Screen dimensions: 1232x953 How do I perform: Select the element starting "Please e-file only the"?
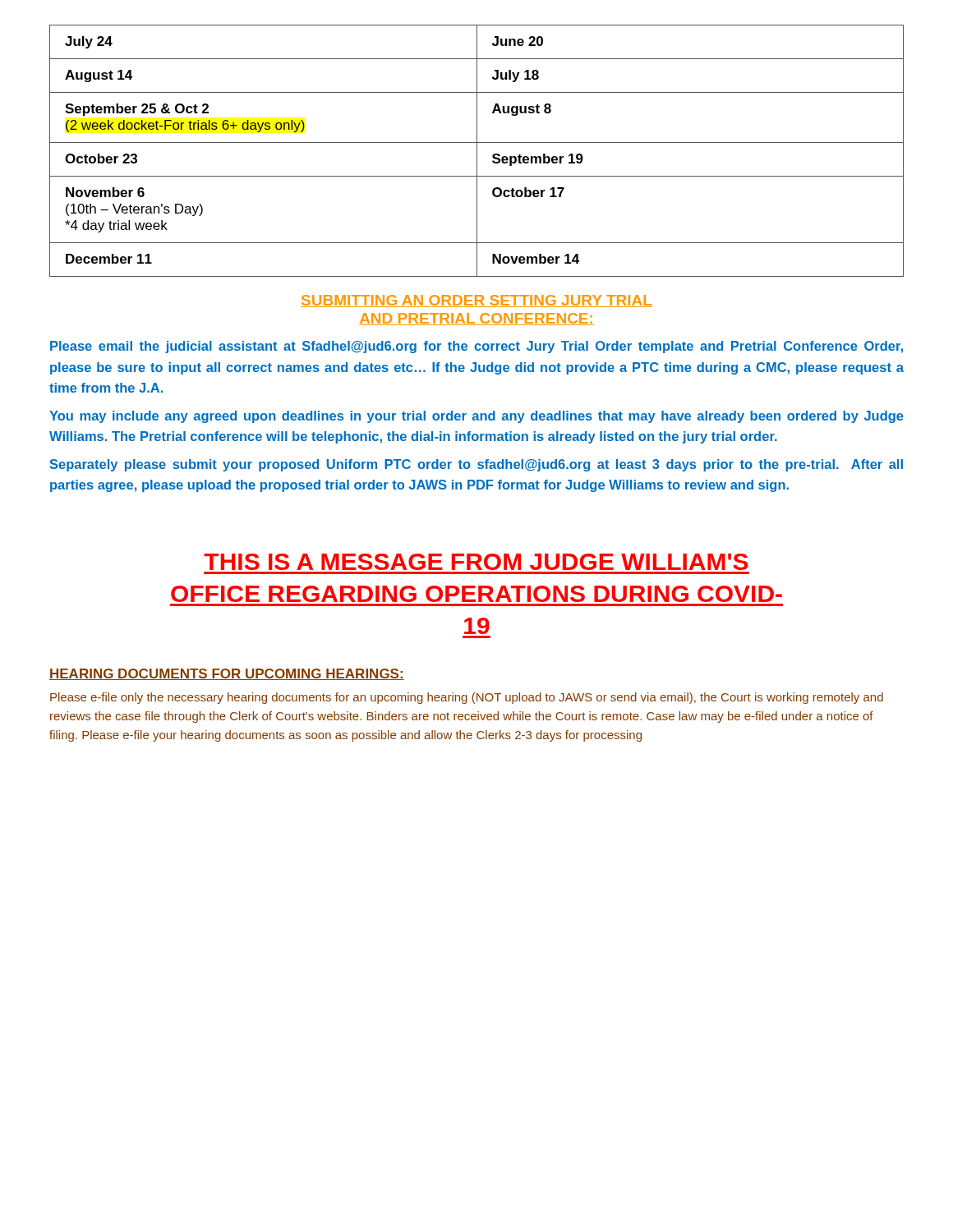[466, 716]
